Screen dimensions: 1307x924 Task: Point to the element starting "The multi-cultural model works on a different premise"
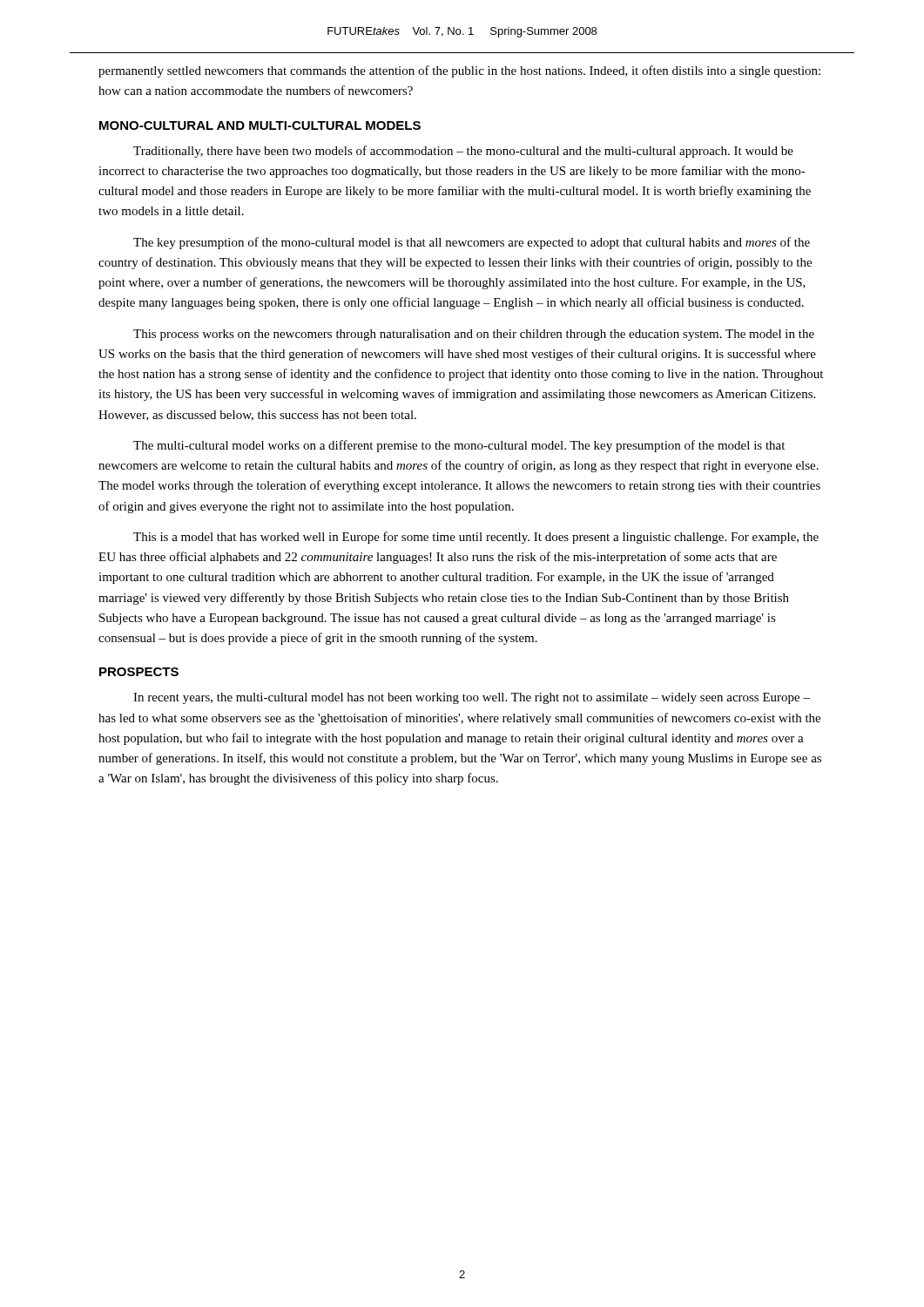pyautogui.click(x=462, y=476)
